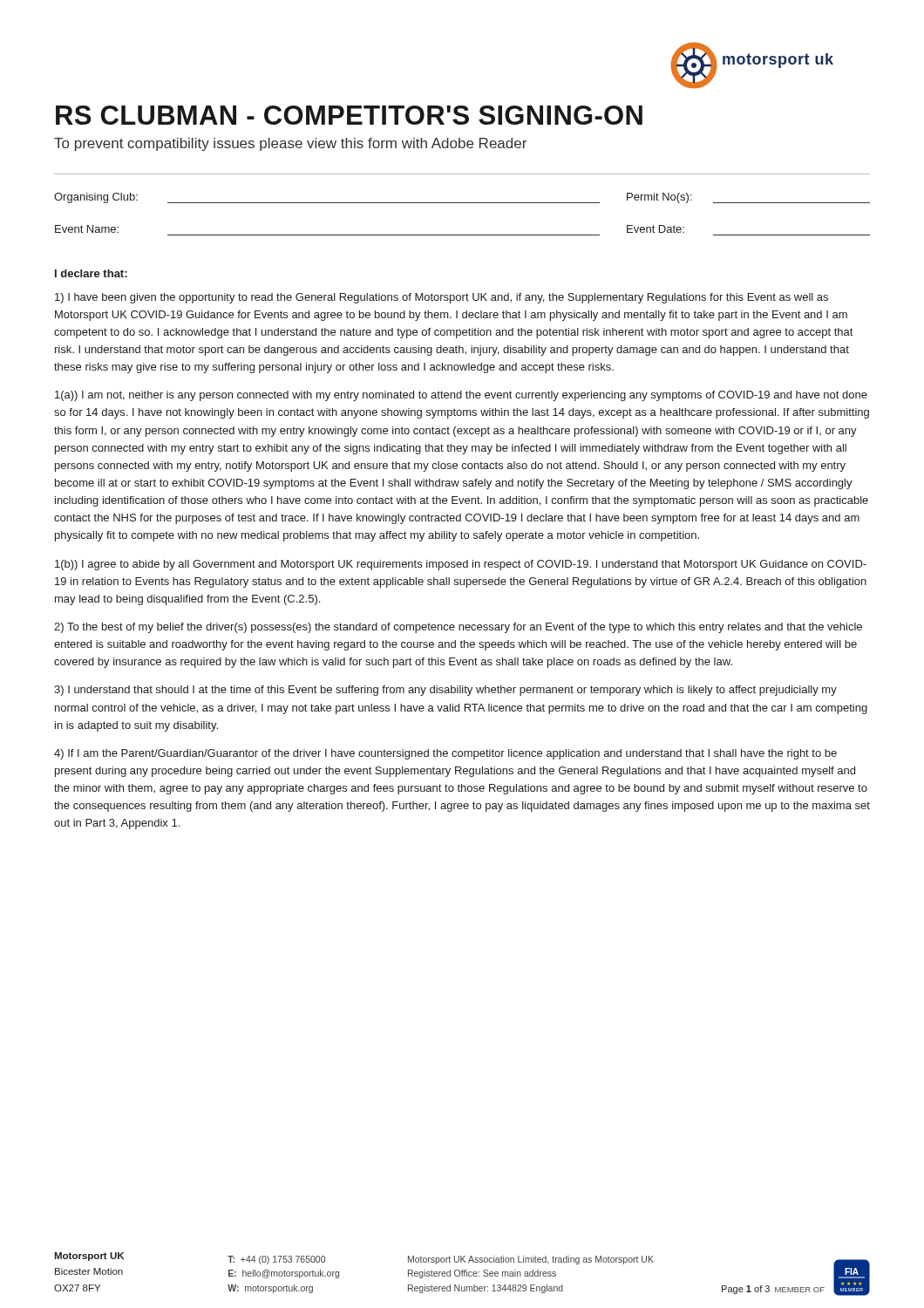Click the passage that begins "4) If I am the"
Viewport: 924px width, 1308px height.
(462, 788)
